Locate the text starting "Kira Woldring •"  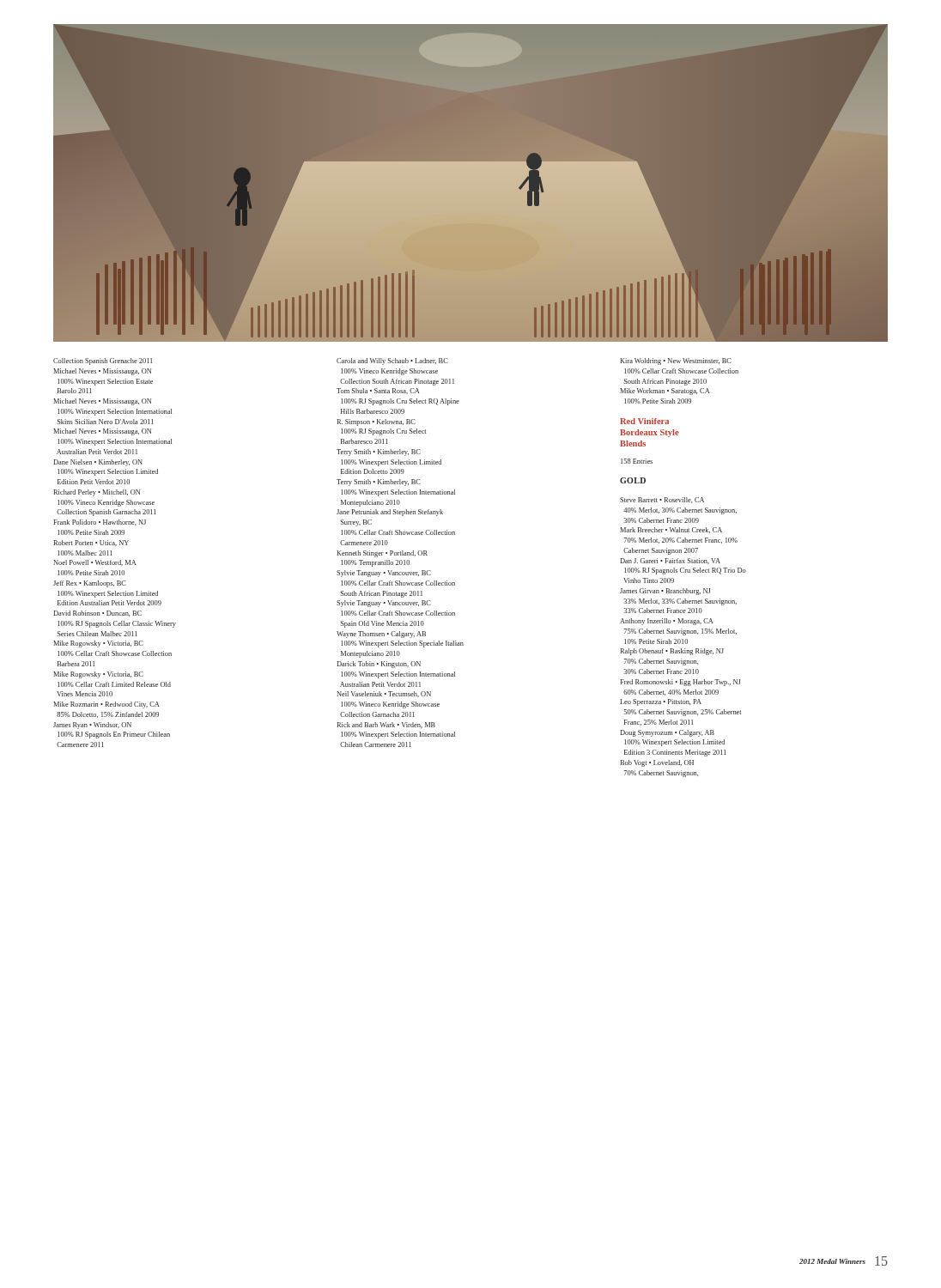[x=676, y=361]
